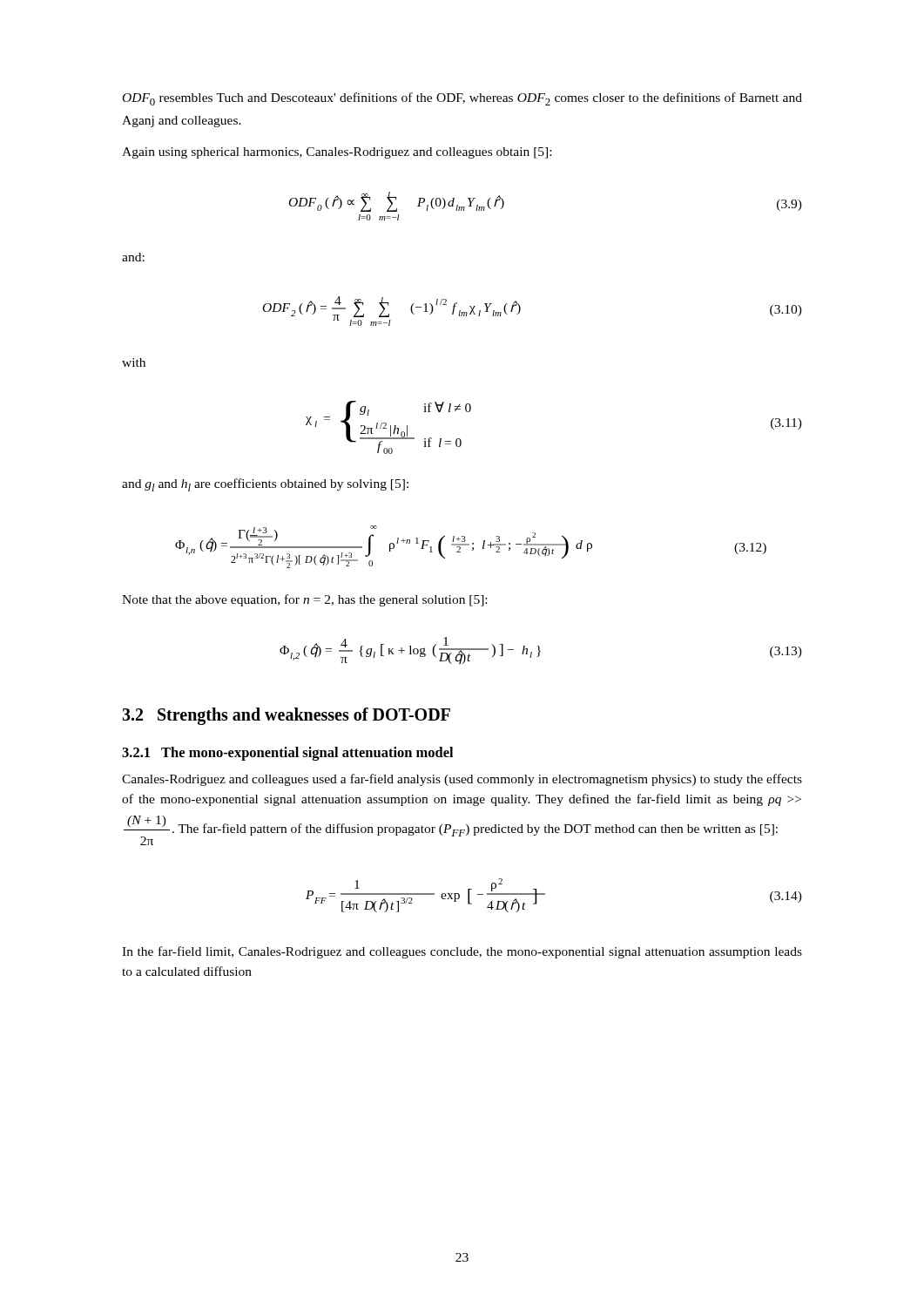
Task: Locate the text starting "Canales-Rodriguez and colleagues"
Action: pyautogui.click(x=462, y=811)
